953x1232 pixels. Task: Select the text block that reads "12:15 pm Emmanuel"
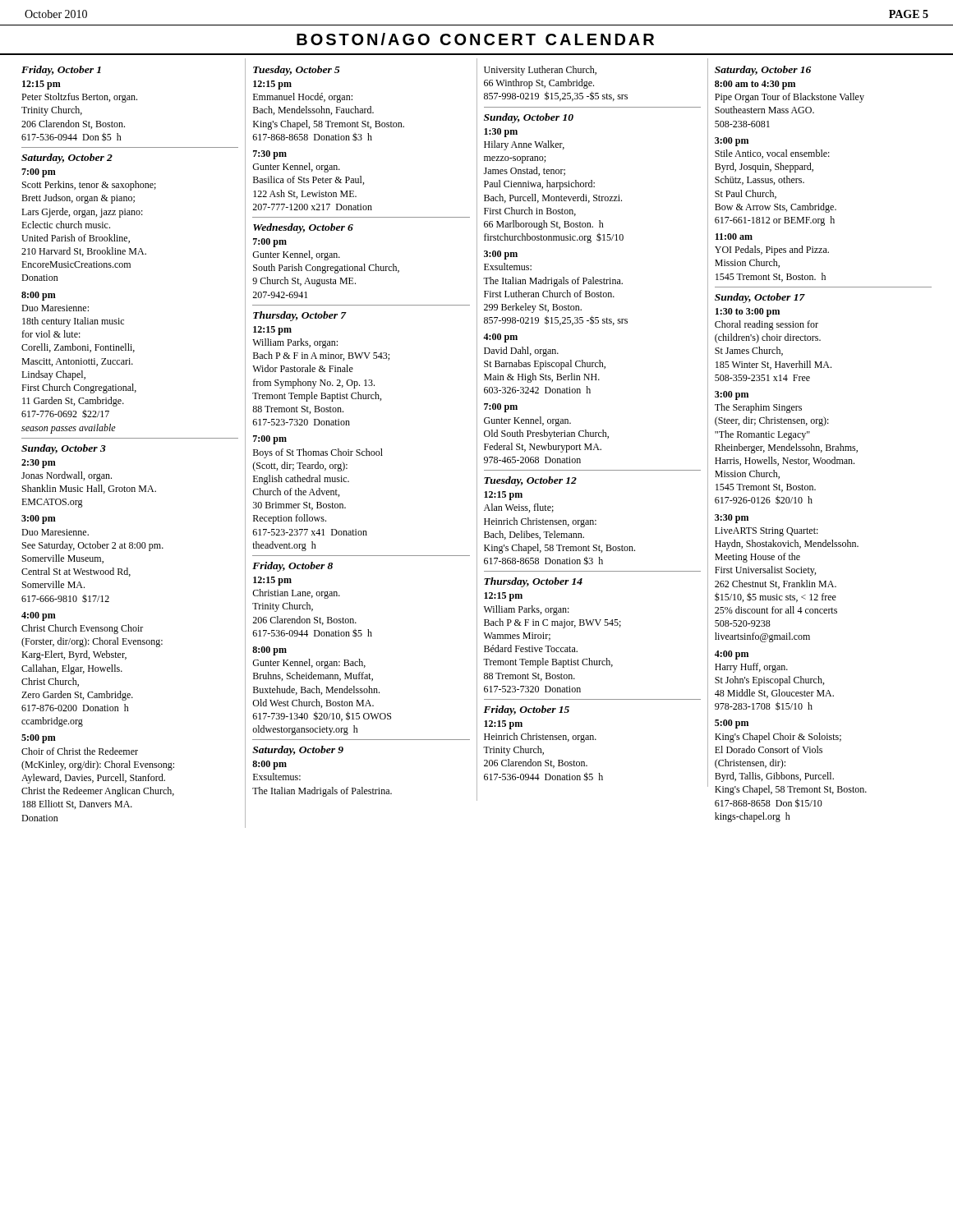point(329,110)
